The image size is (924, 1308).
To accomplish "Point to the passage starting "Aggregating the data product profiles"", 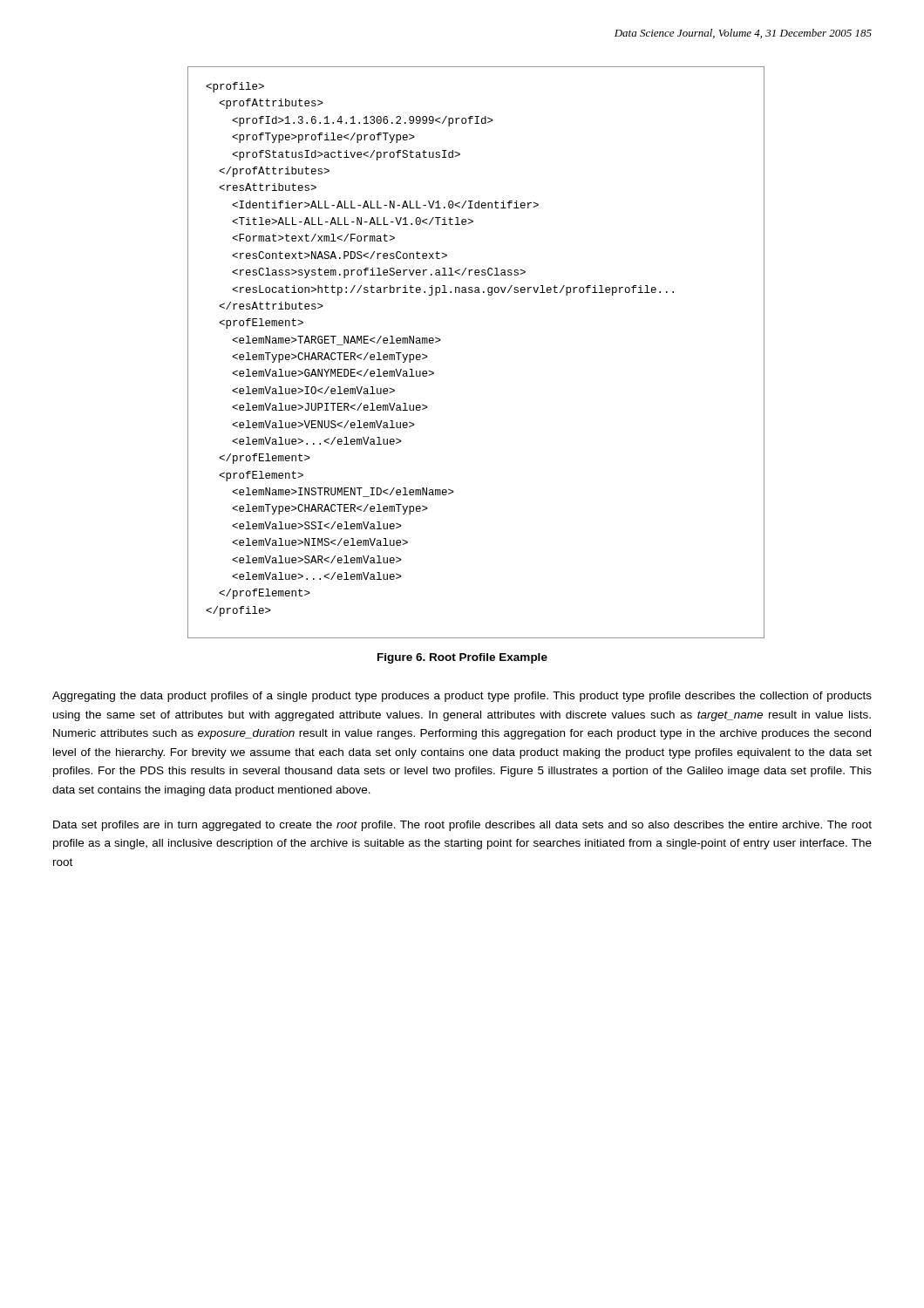I will [462, 742].
